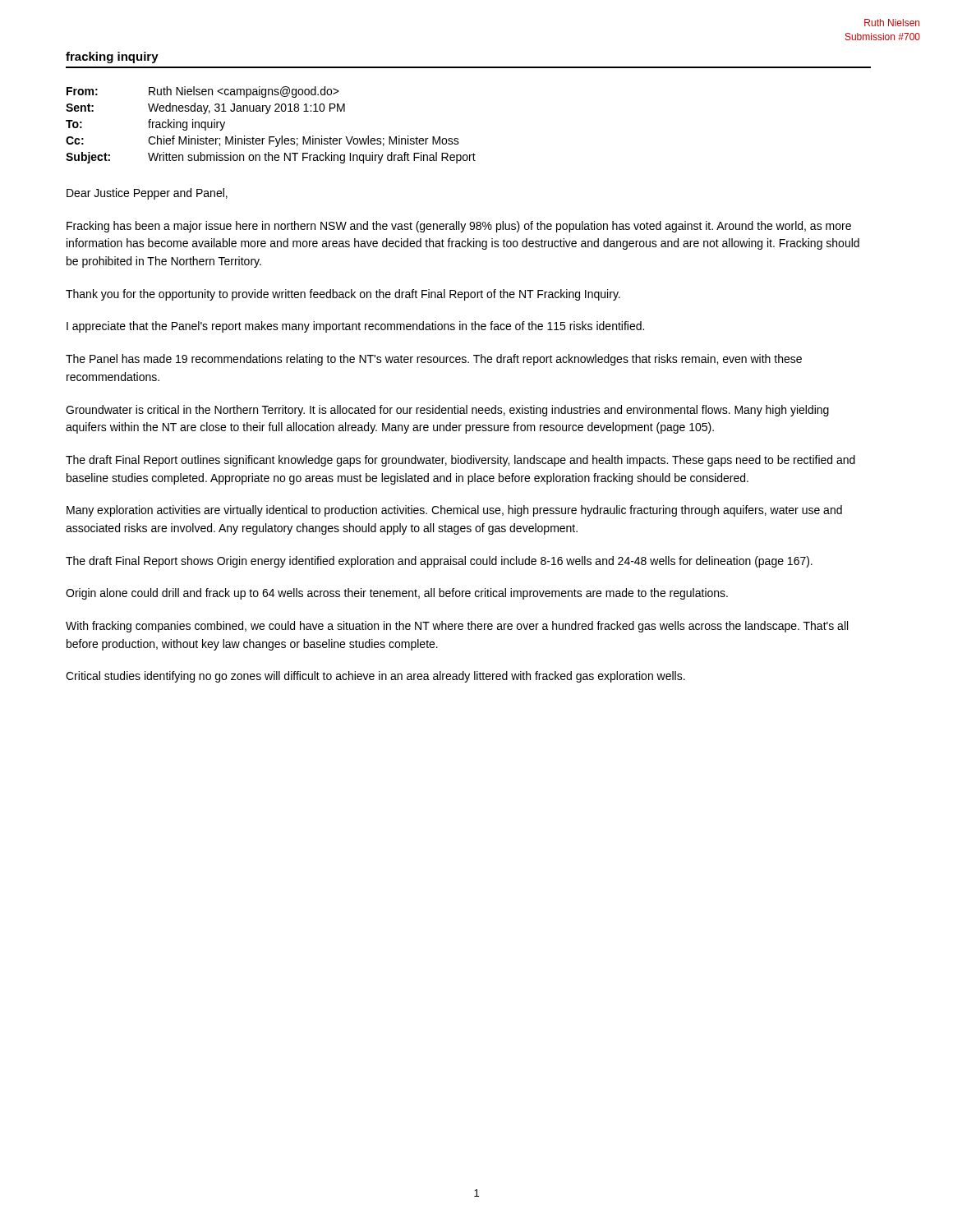Click on the text block that reads "I appreciate that the Panel's report makes many"
This screenshot has width=953, height=1232.
coord(356,326)
